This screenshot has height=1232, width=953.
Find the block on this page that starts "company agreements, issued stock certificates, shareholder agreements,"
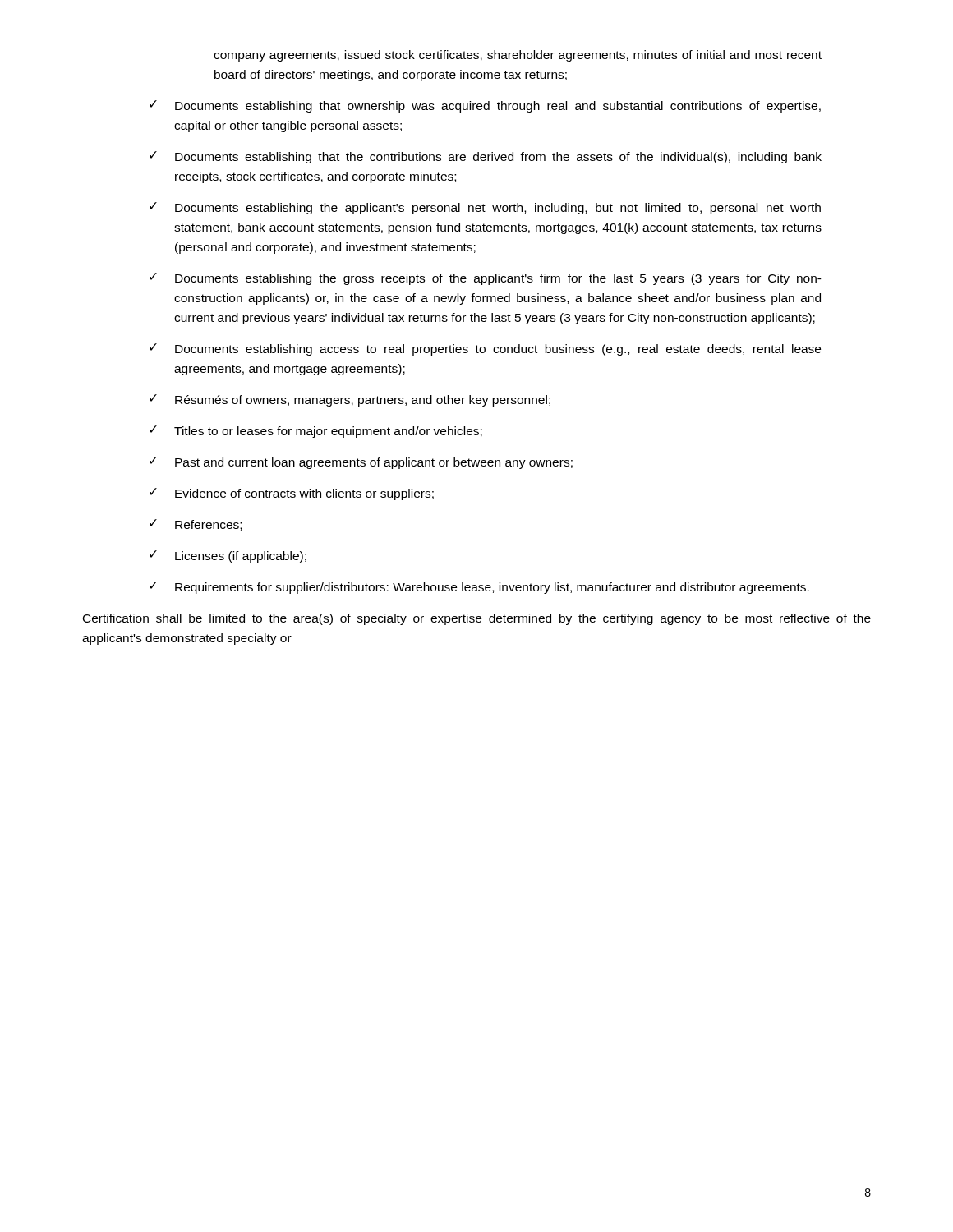(x=518, y=64)
